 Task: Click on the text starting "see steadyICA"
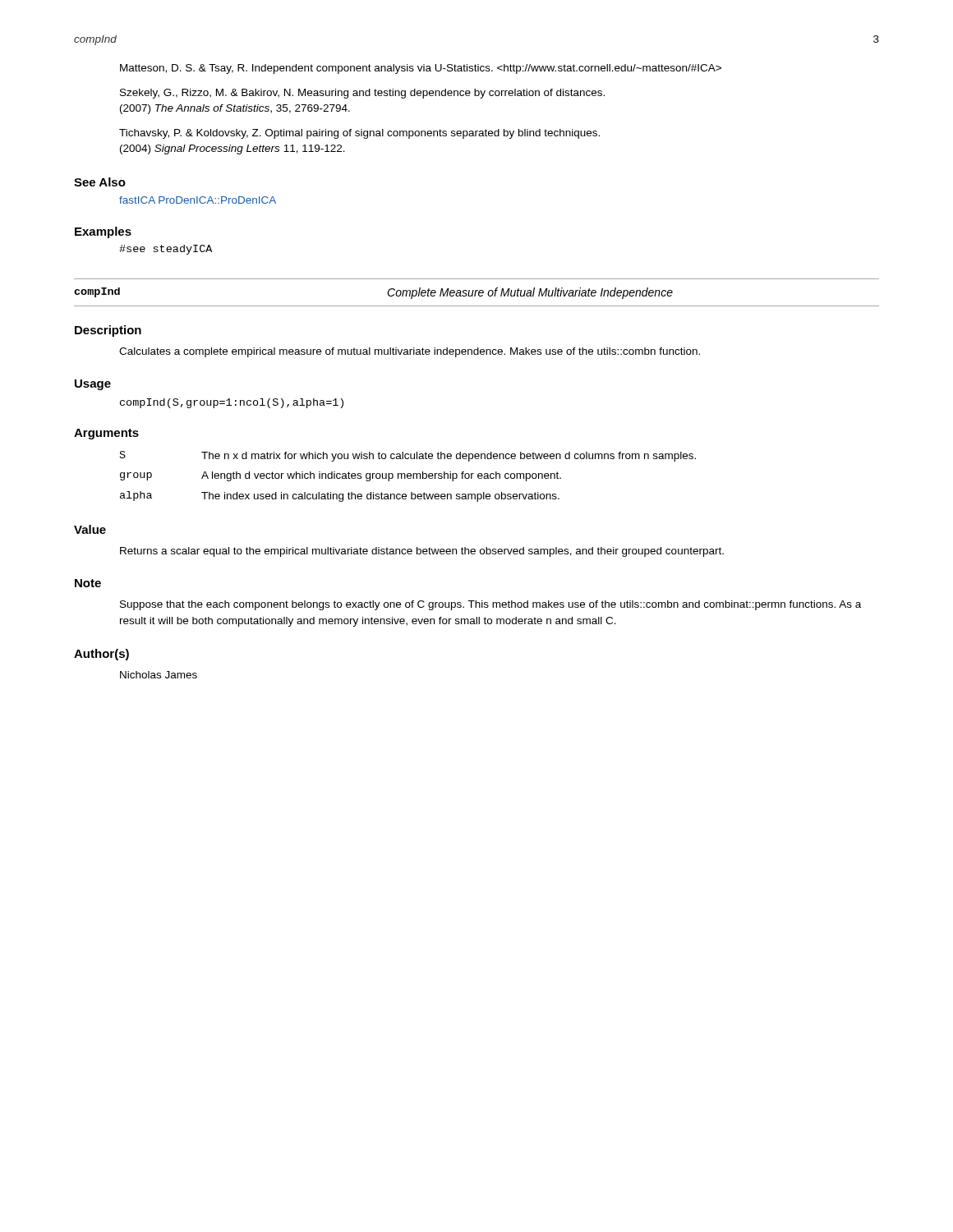[x=166, y=249]
